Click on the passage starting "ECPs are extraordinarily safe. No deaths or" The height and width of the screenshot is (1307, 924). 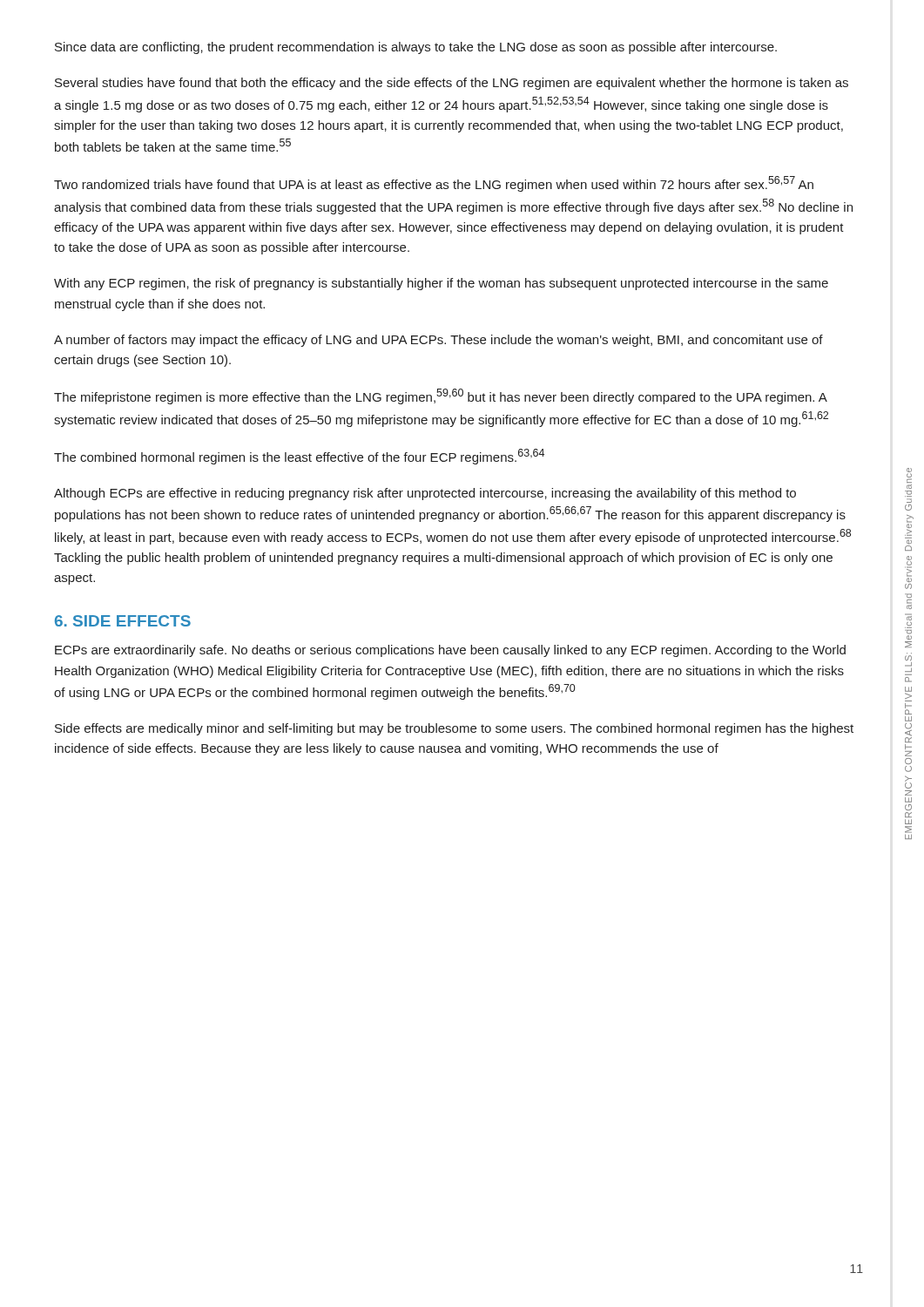(450, 671)
